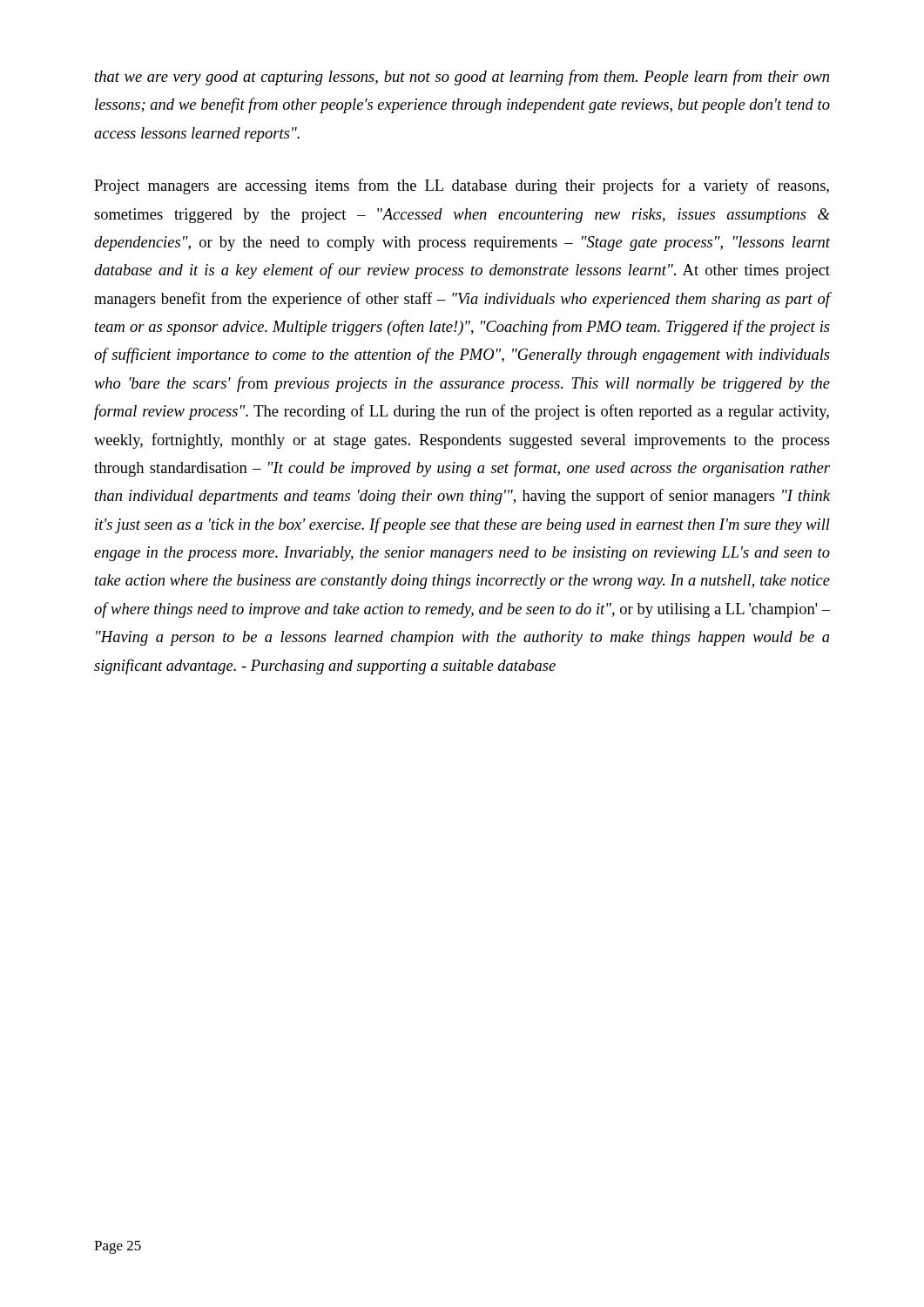Find the text block that says "that we are very good at capturing lessons,"
This screenshot has width=924, height=1307.
[462, 105]
